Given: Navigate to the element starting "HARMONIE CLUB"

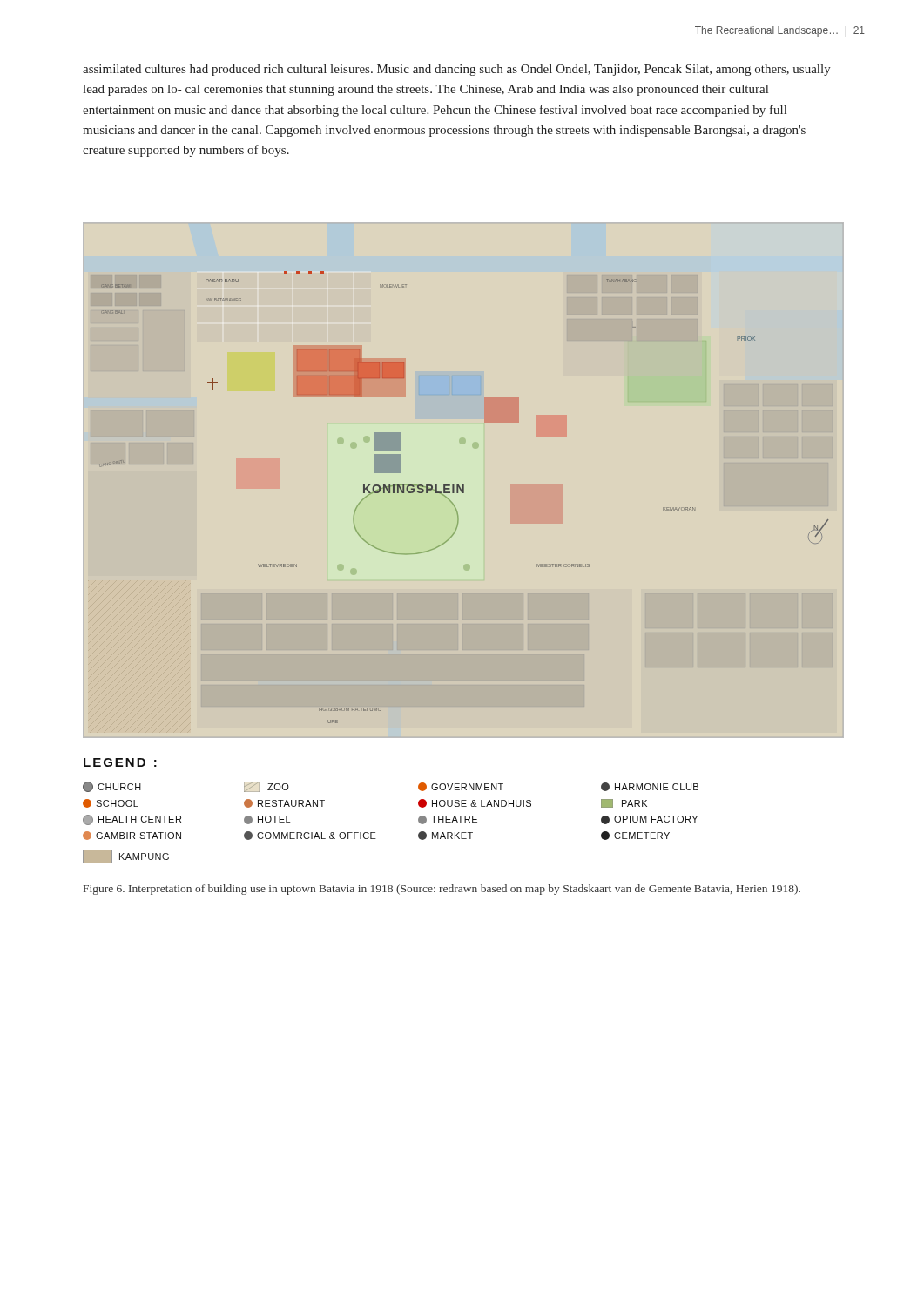Looking at the screenshot, I should [650, 787].
